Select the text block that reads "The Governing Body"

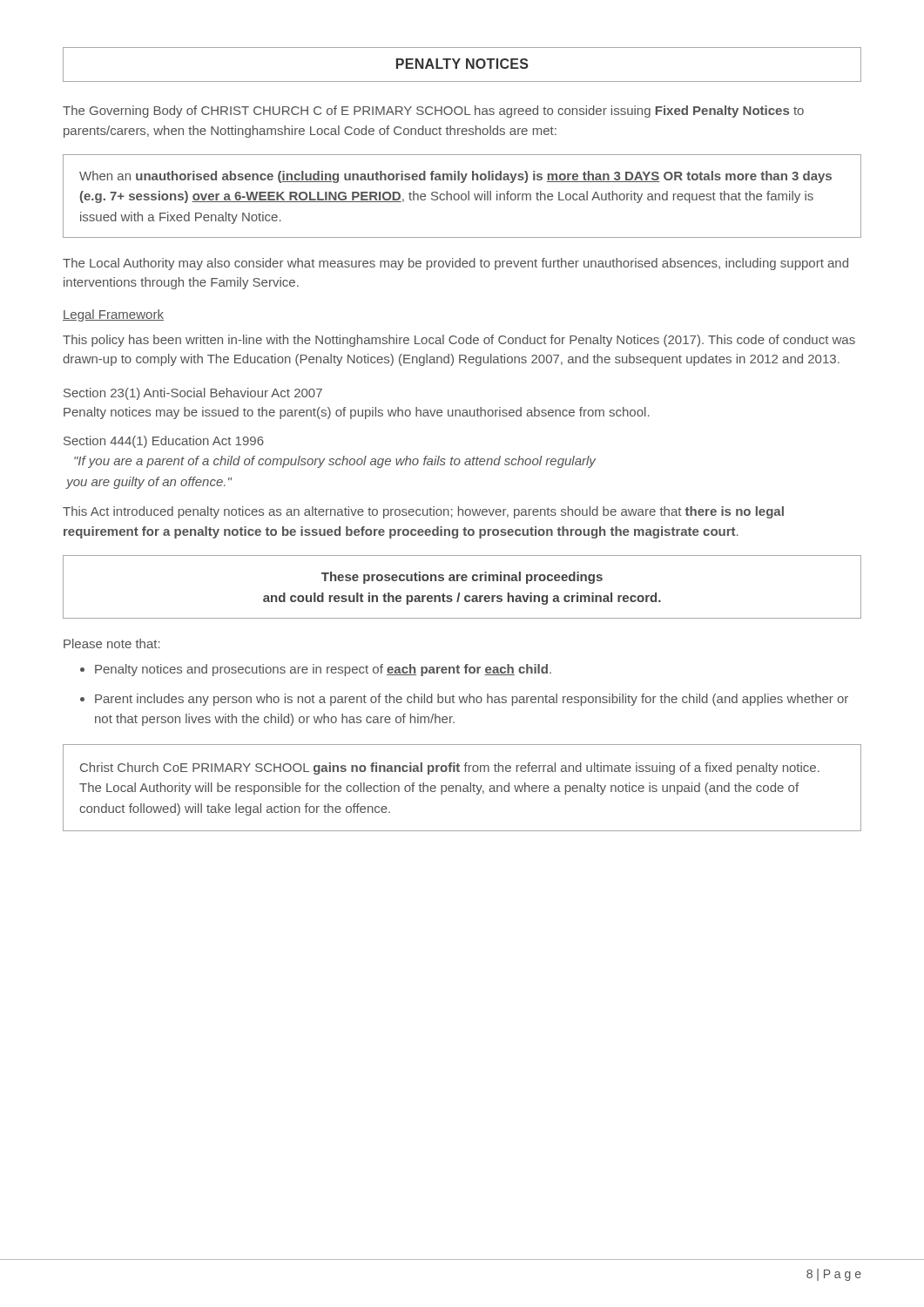(433, 120)
